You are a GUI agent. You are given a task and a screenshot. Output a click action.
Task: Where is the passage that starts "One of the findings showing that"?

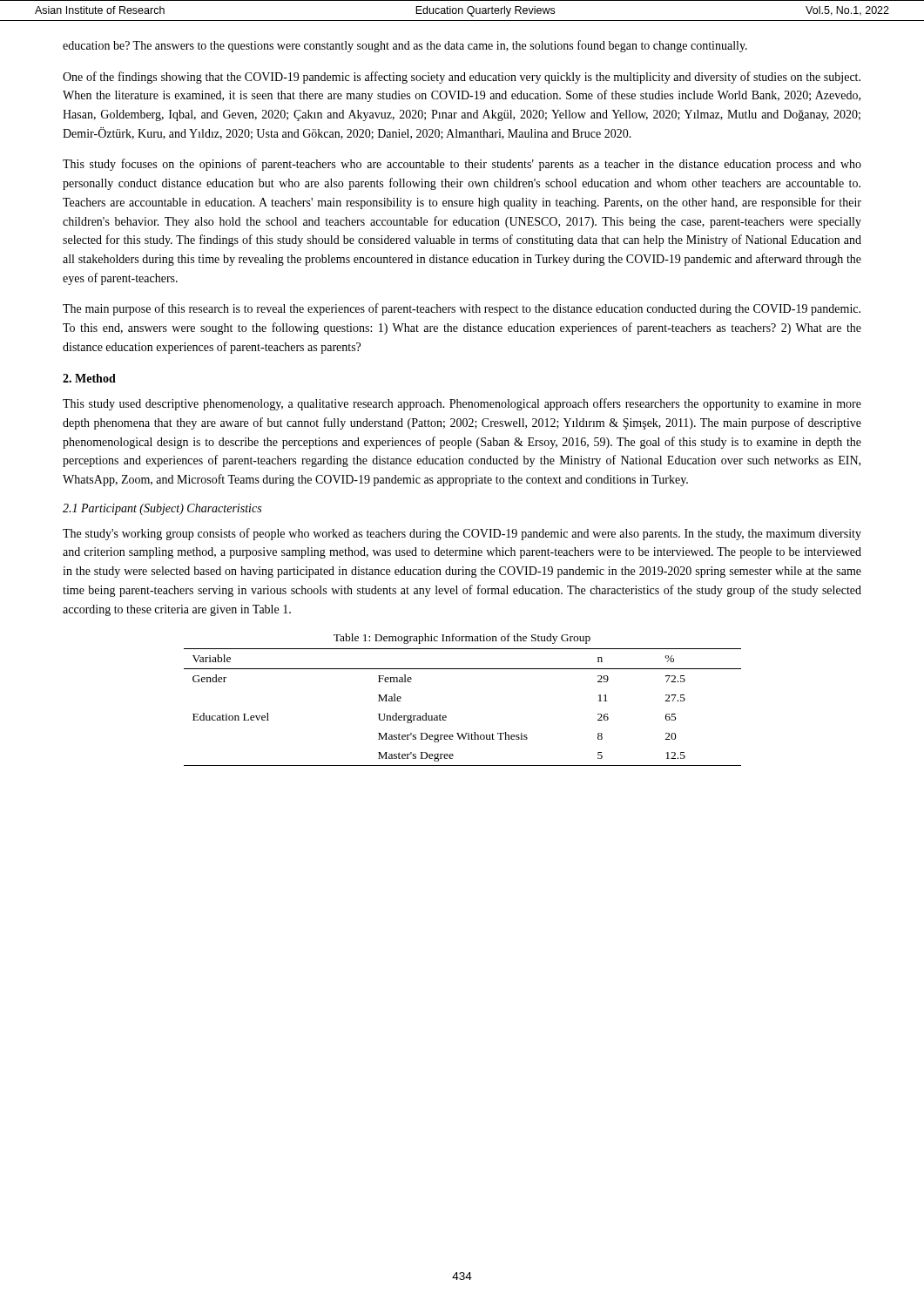462,105
